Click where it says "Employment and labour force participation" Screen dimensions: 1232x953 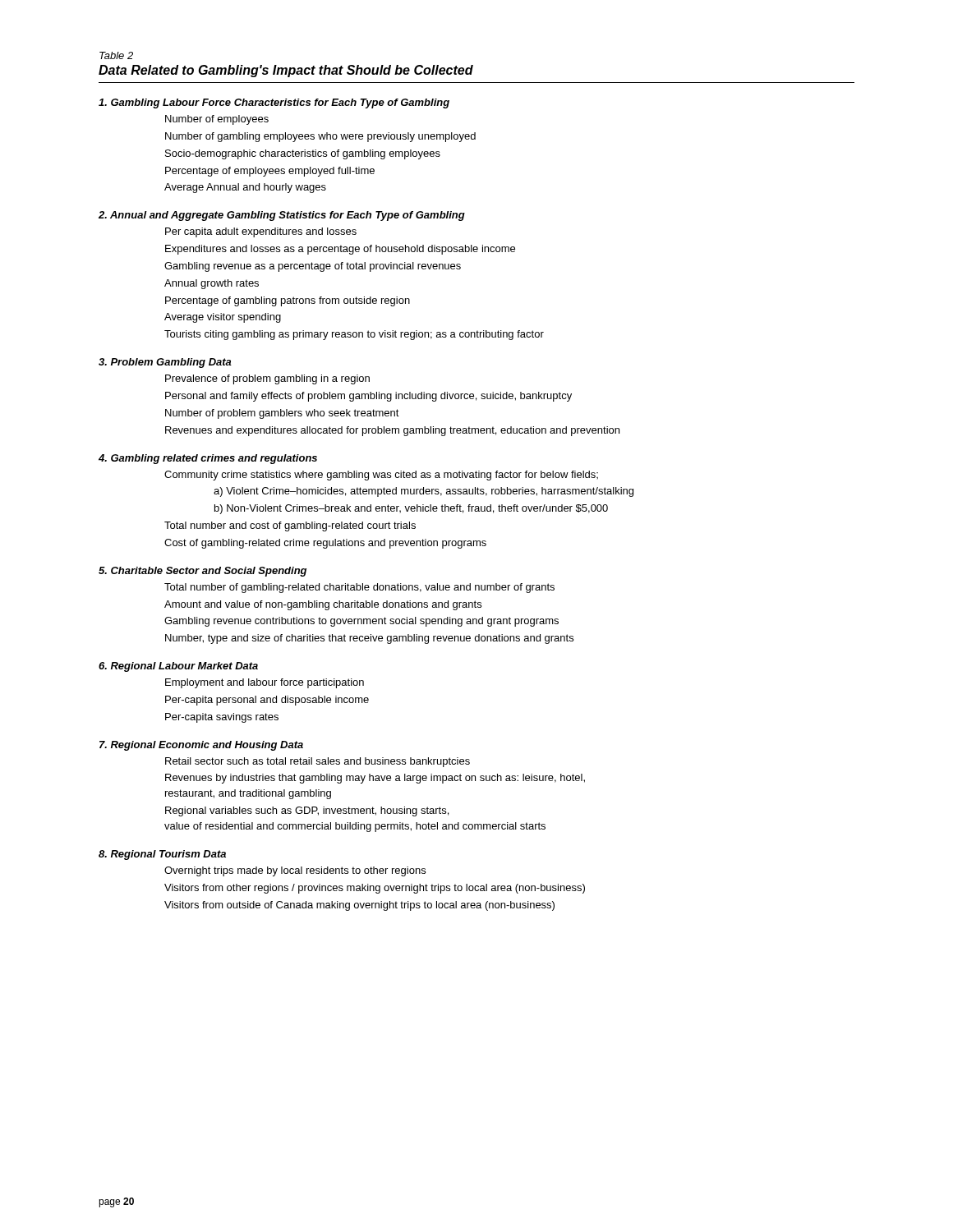point(264,682)
